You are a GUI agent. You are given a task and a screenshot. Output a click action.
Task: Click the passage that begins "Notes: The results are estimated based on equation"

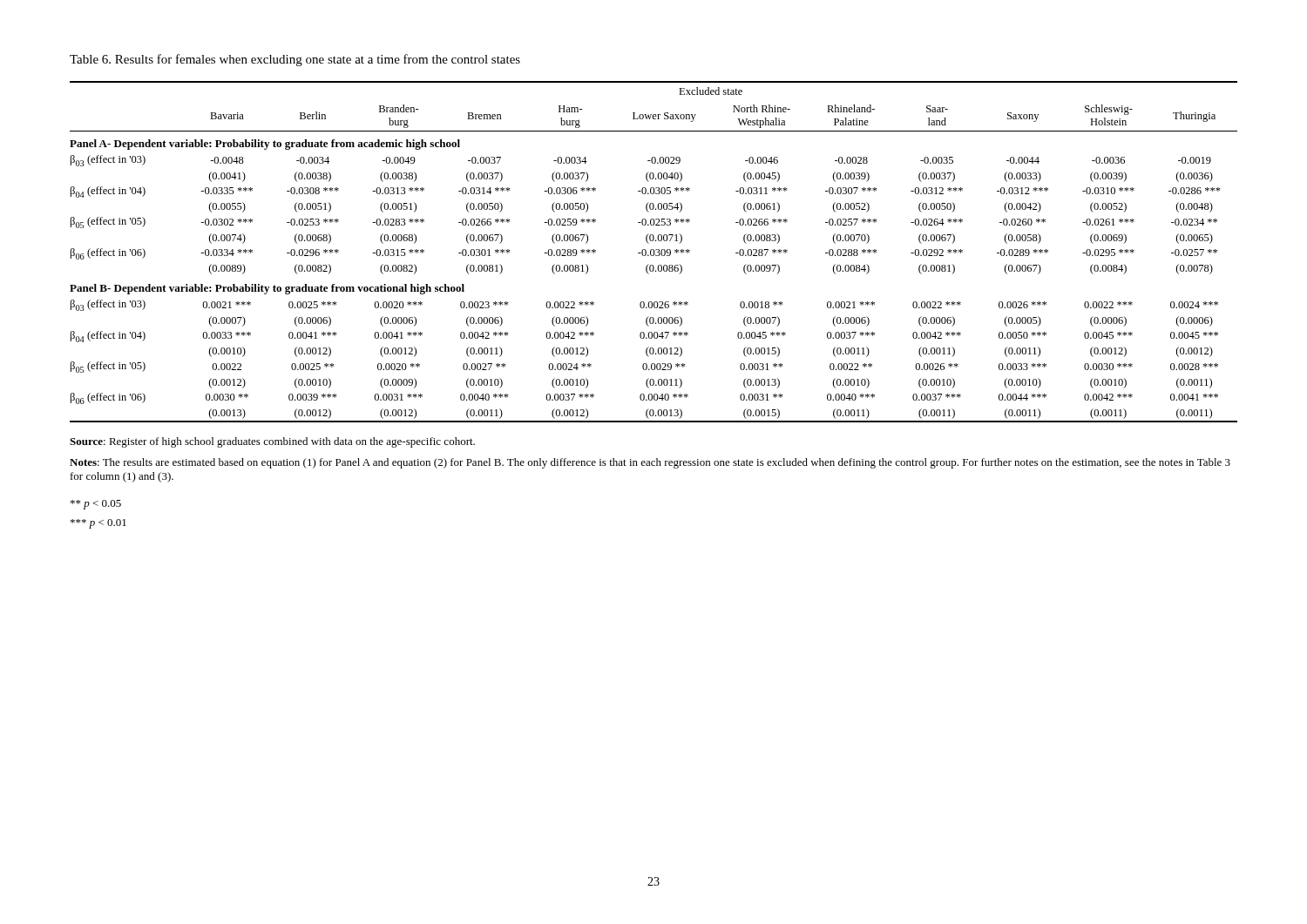[650, 469]
